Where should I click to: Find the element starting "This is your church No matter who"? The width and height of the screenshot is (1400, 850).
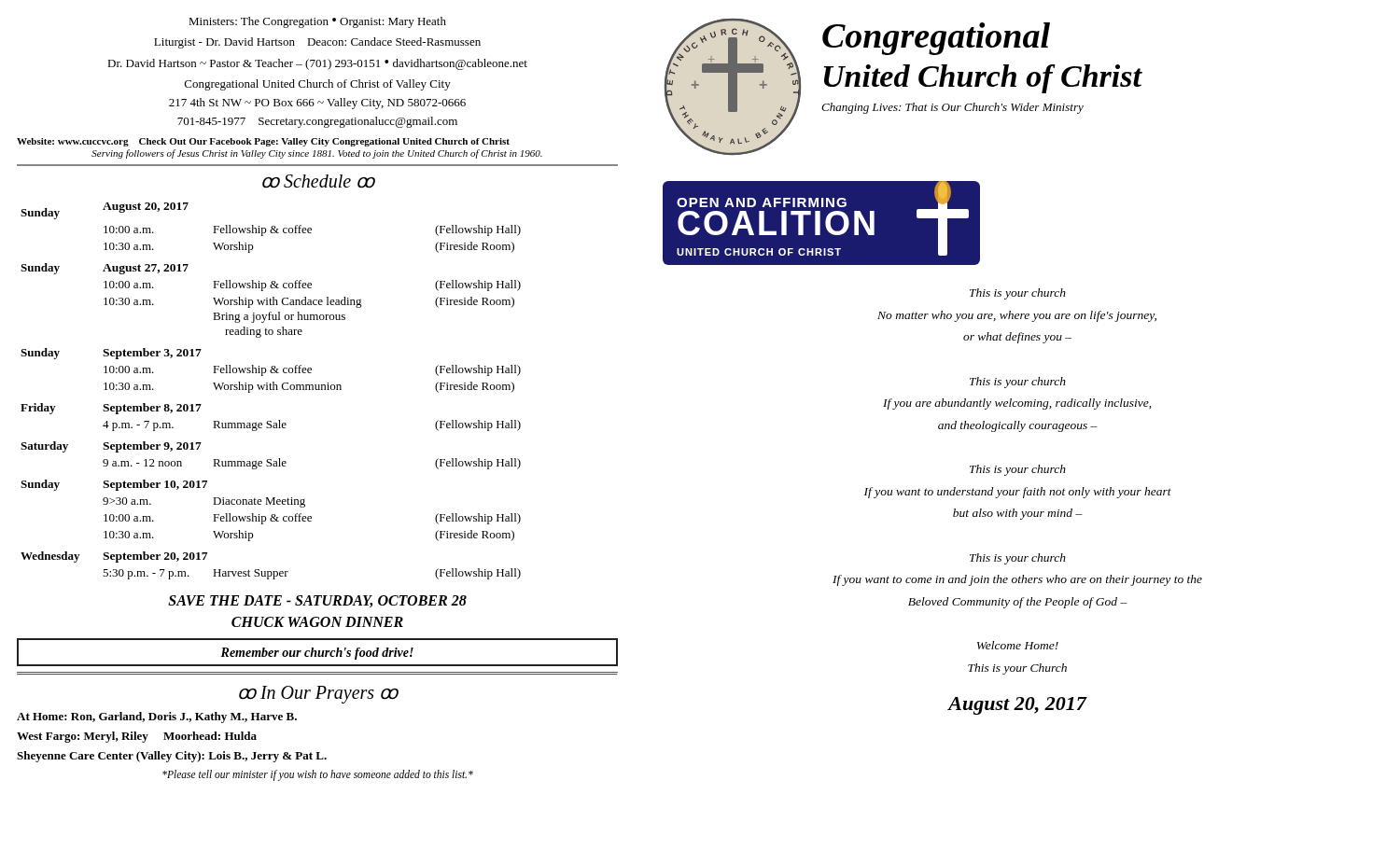tap(1017, 480)
